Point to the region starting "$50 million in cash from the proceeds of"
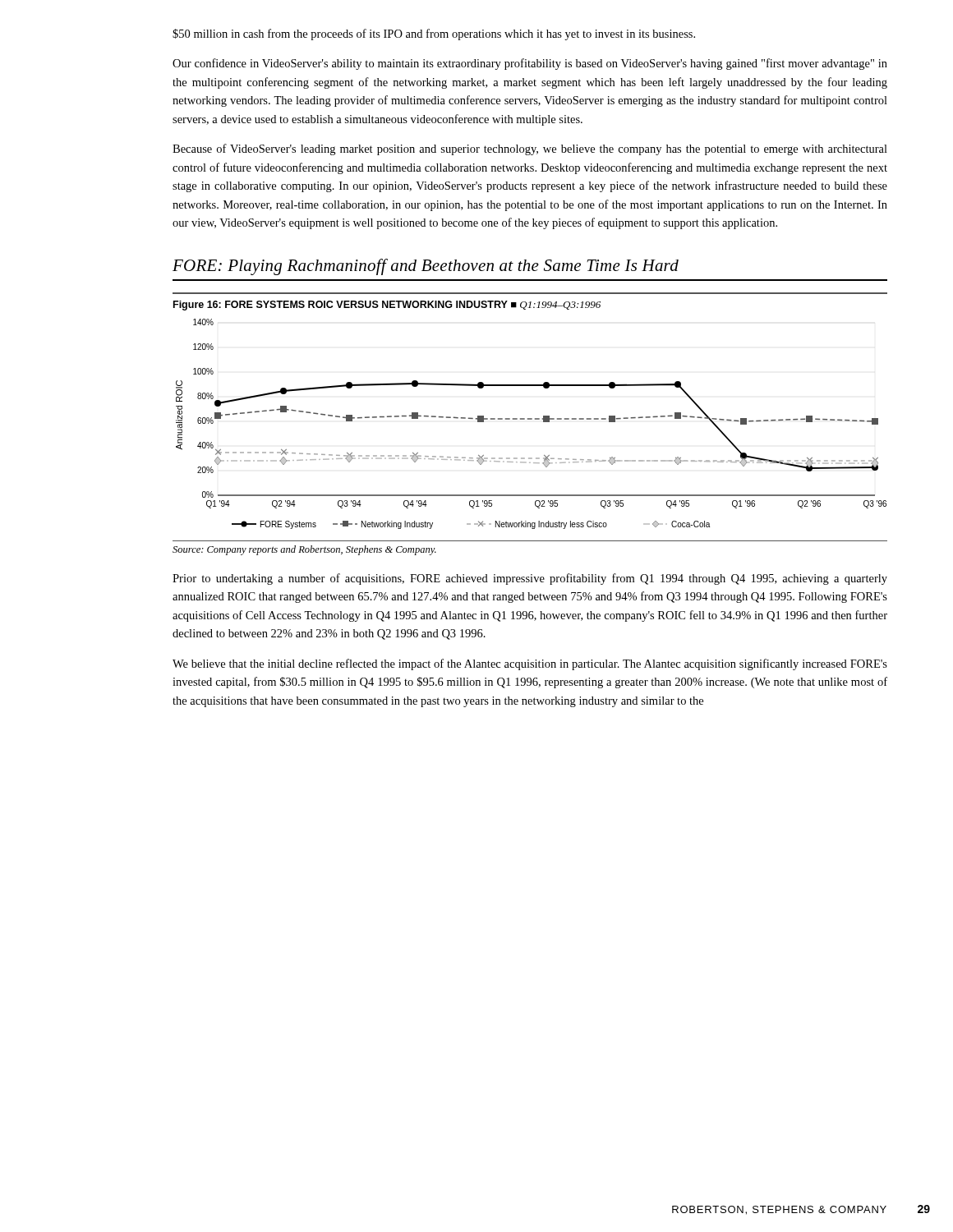The width and height of the screenshot is (953, 1232). (x=434, y=34)
